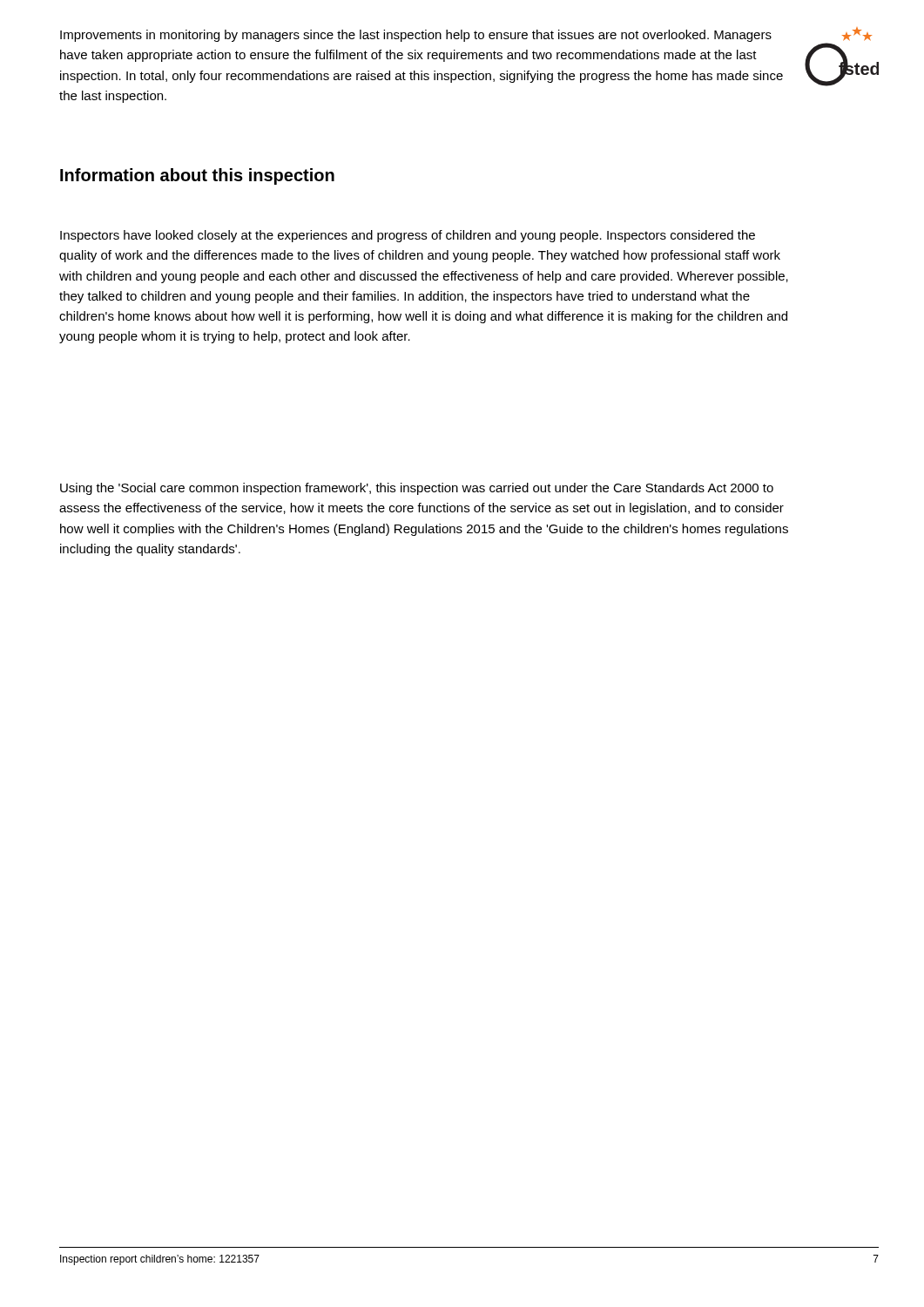
Task: Find the region starting "Information about this inspection"
Action: (x=197, y=175)
